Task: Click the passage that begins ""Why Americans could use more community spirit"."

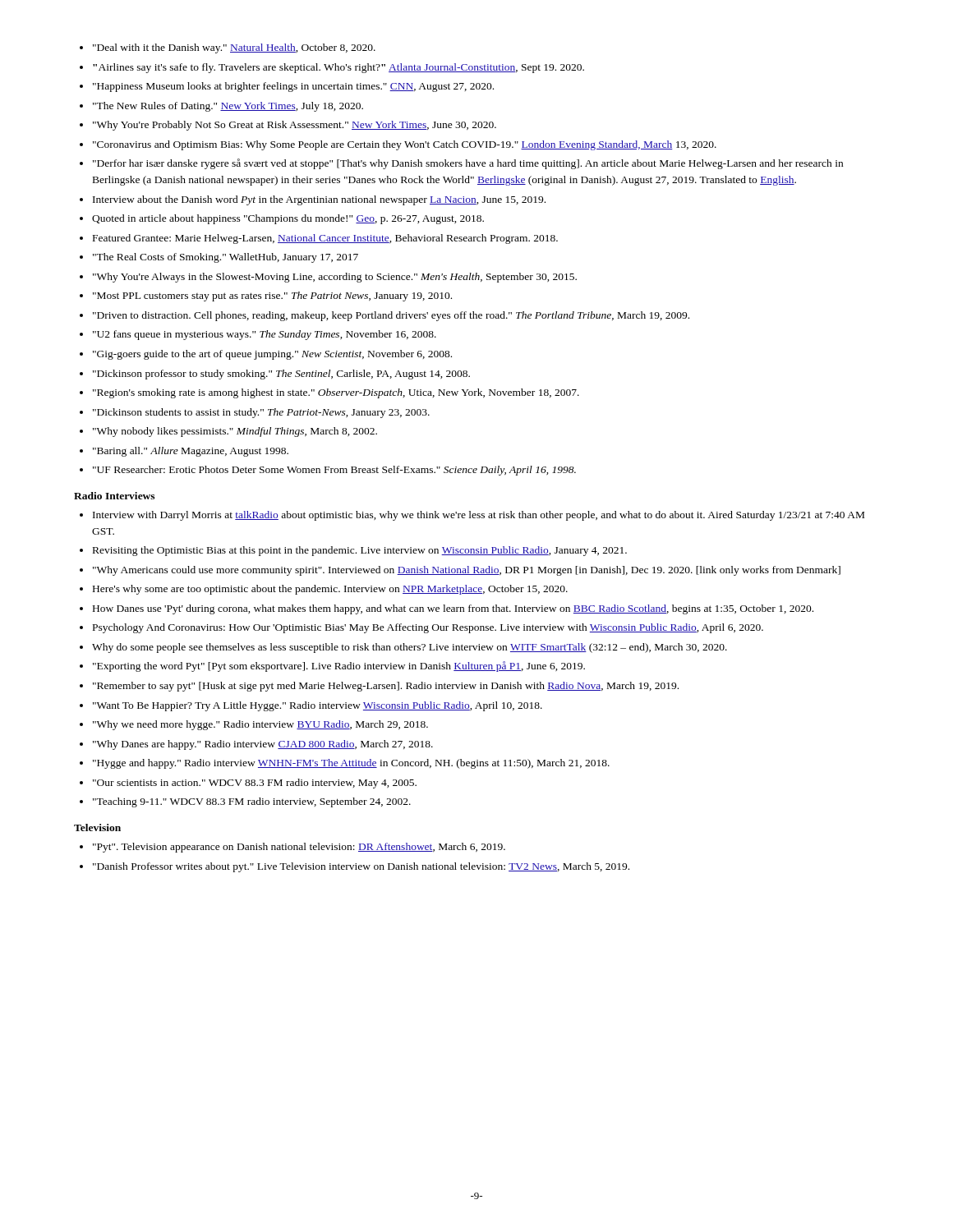Action: [x=486, y=570]
